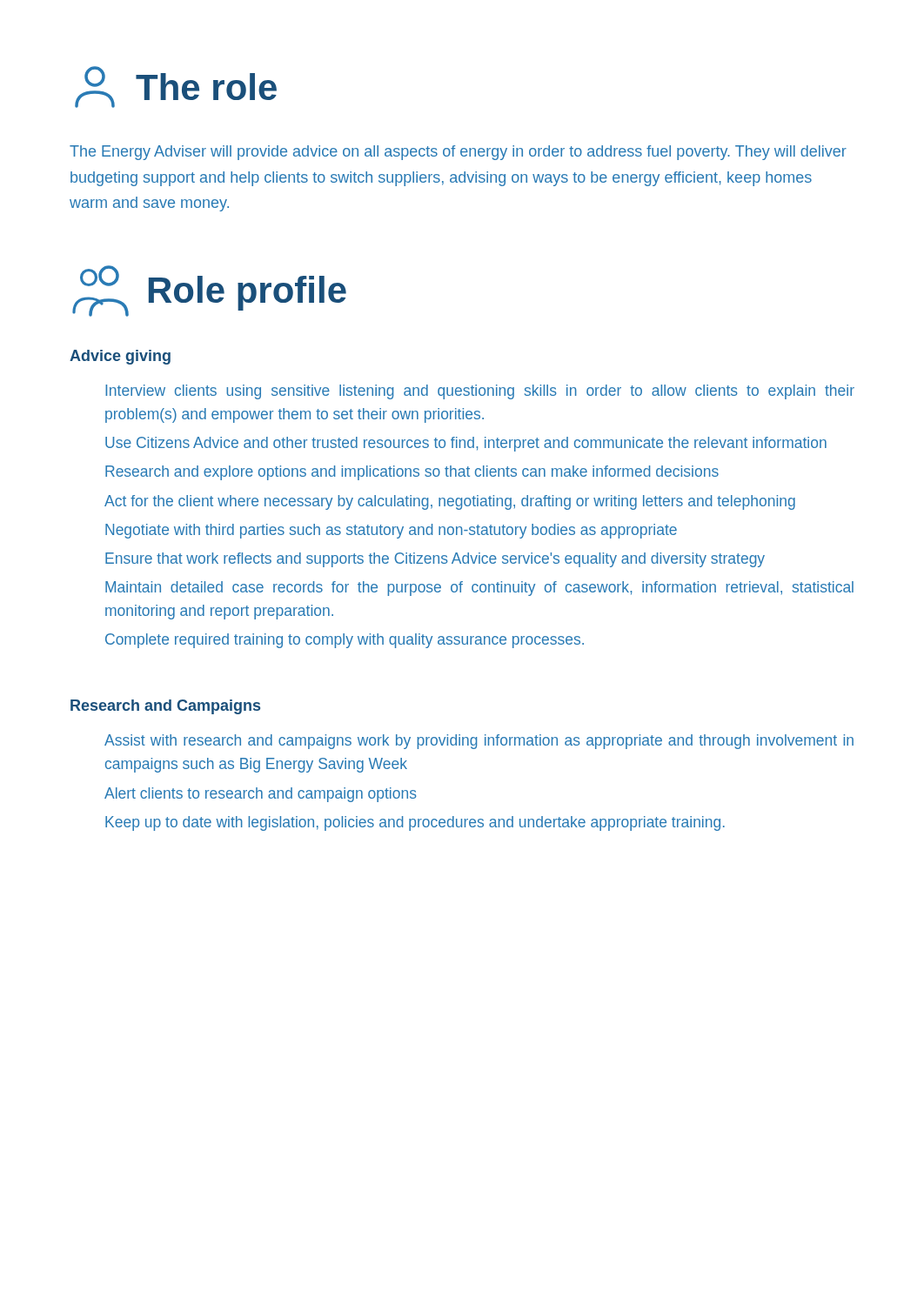Find the list item that says "Ensure that work reflects"
Screen dimensions: 1305x924
click(435, 558)
